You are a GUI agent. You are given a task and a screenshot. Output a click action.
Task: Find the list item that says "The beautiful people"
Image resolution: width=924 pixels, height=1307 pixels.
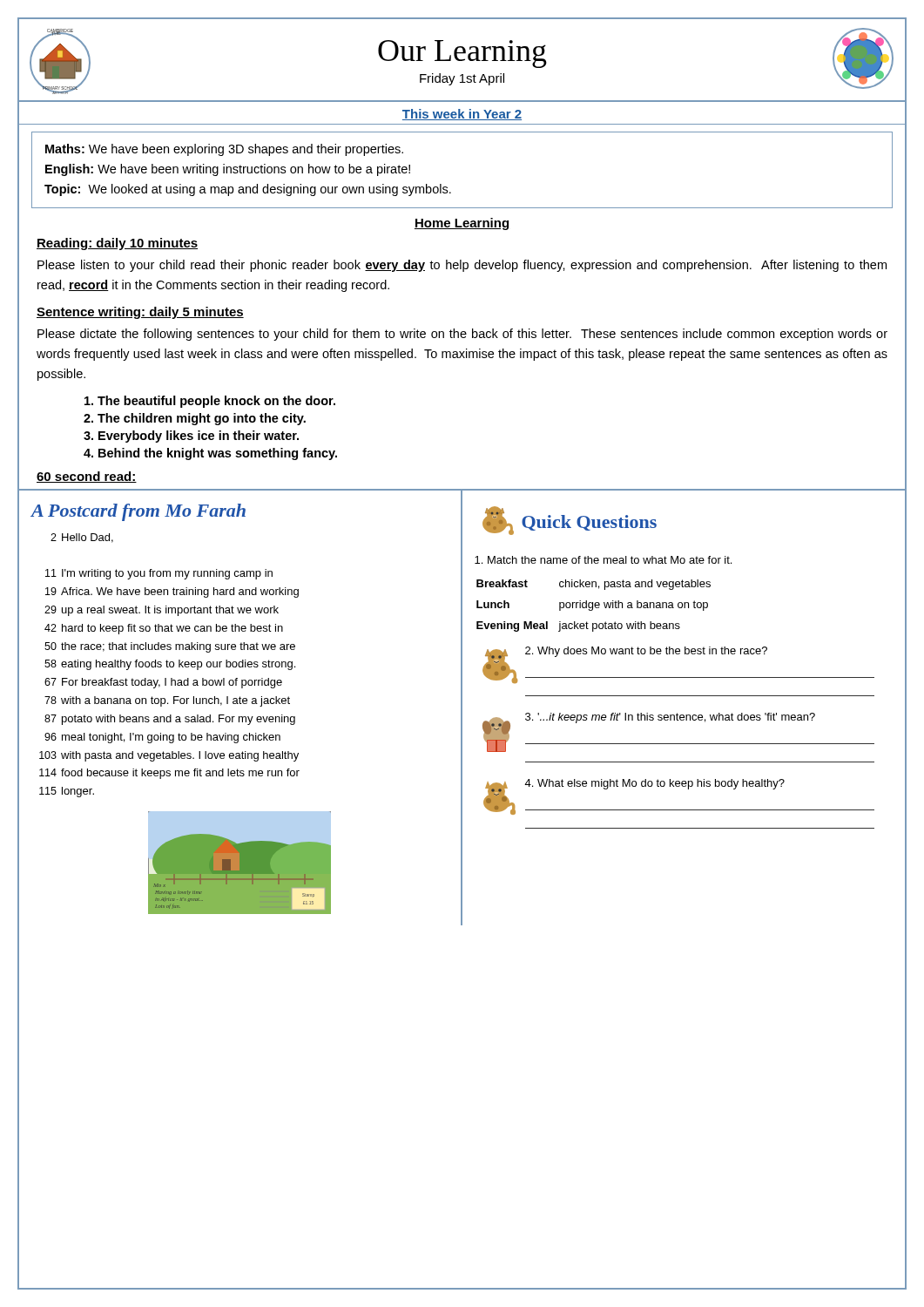(216, 402)
